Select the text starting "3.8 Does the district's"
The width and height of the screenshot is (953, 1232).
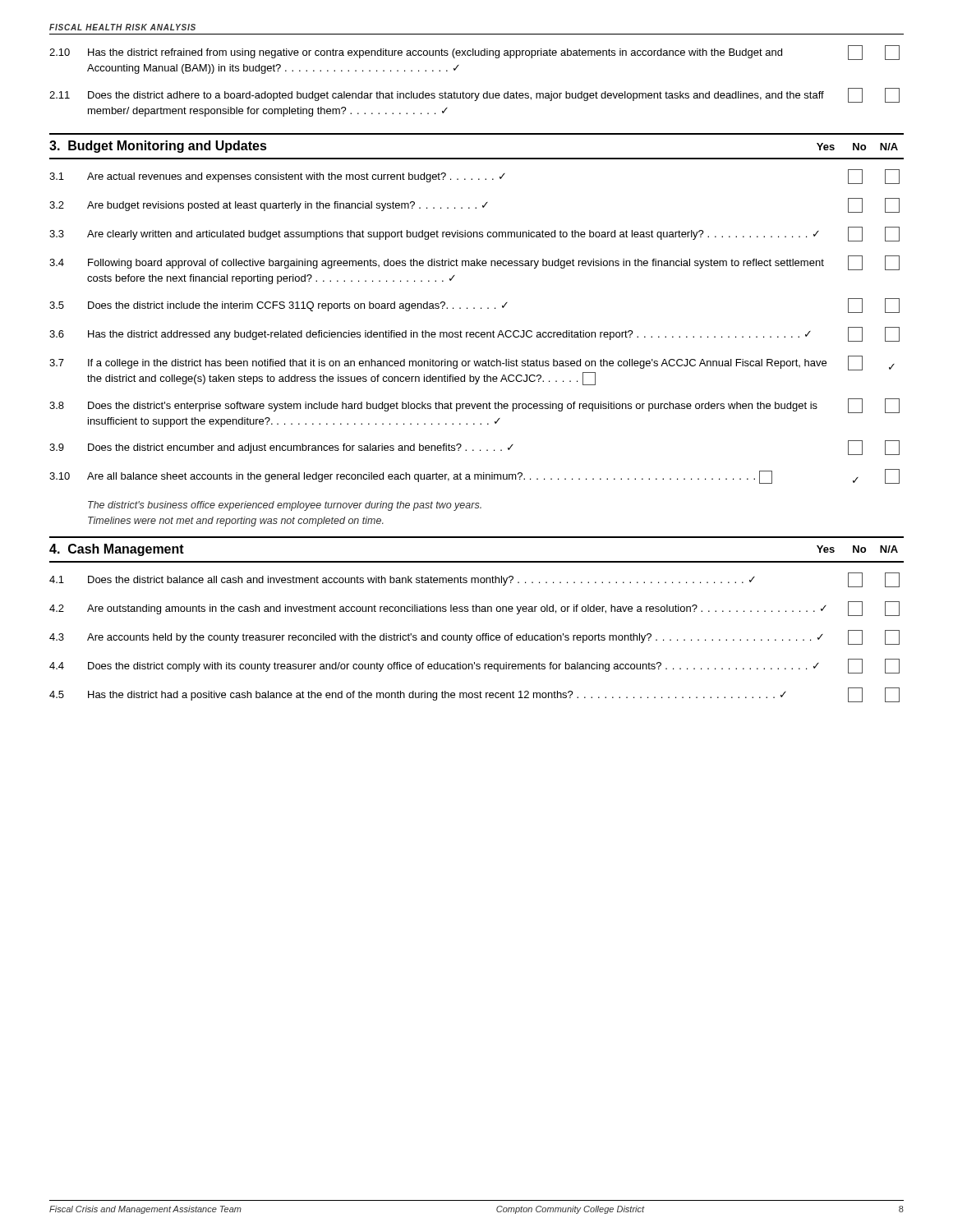point(476,414)
